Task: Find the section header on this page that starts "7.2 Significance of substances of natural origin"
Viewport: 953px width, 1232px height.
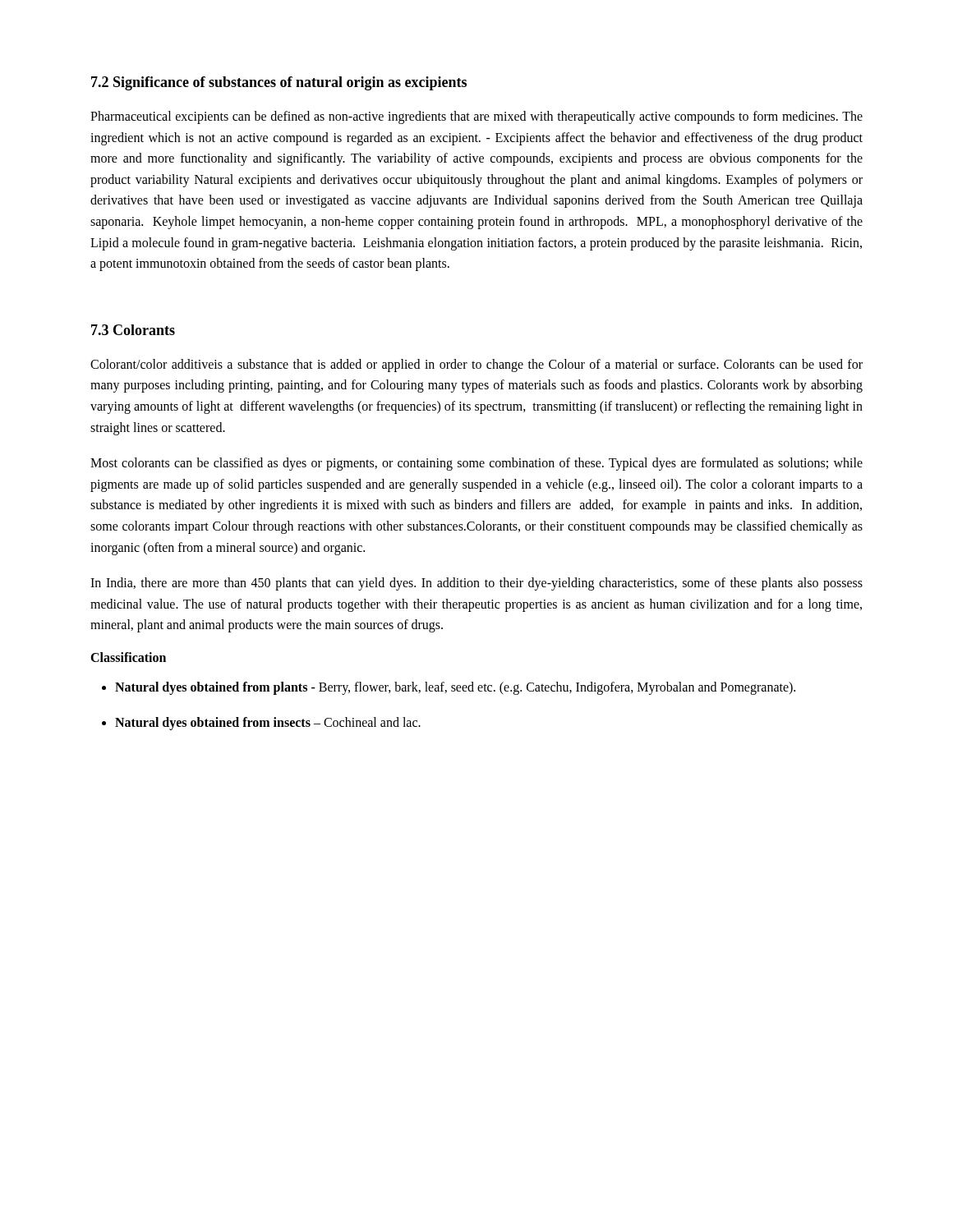Action: (279, 82)
